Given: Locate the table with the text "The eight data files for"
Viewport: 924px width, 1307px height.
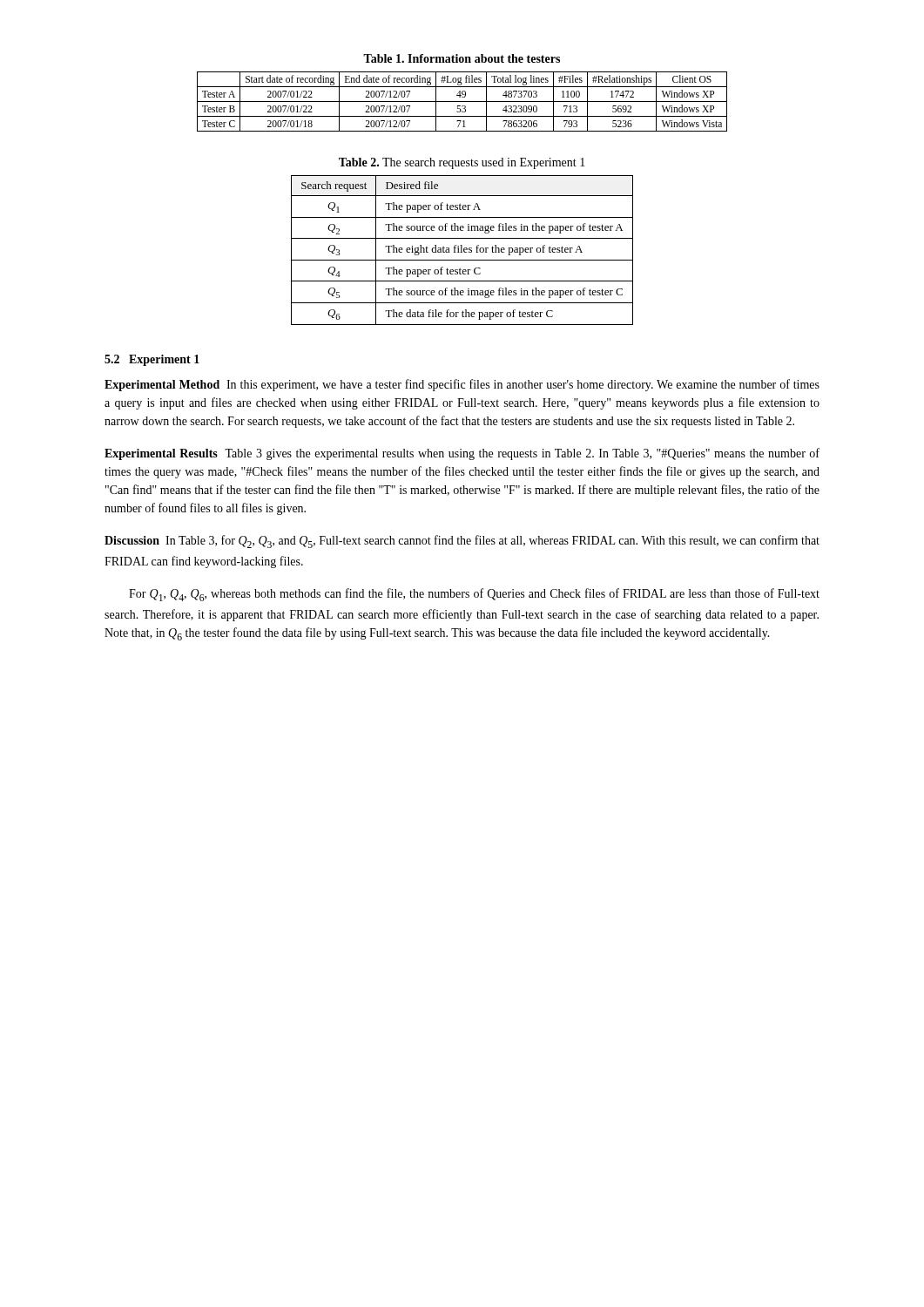Looking at the screenshot, I should pyautogui.click(x=462, y=250).
